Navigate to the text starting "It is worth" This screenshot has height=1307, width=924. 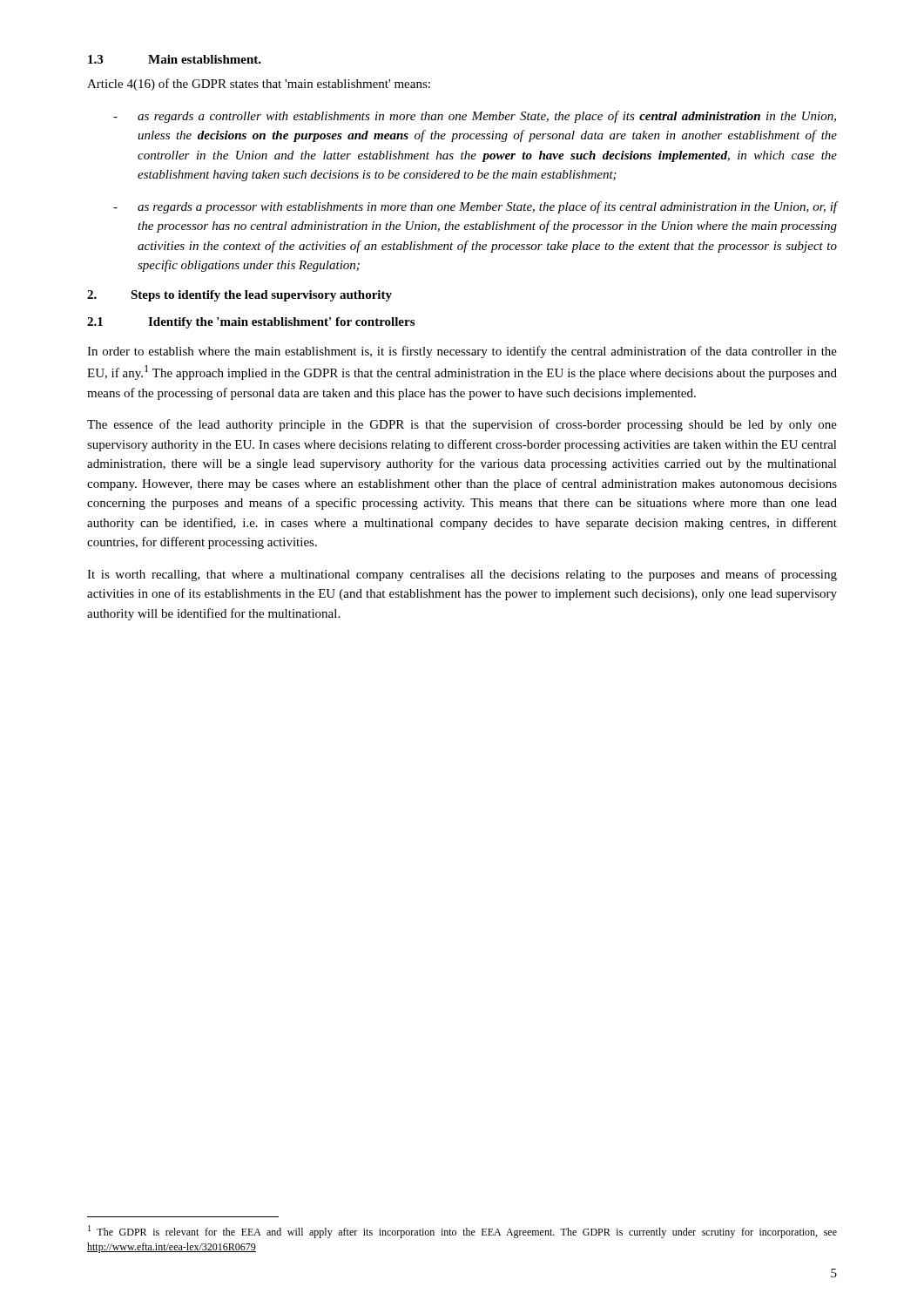pyautogui.click(x=462, y=594)
